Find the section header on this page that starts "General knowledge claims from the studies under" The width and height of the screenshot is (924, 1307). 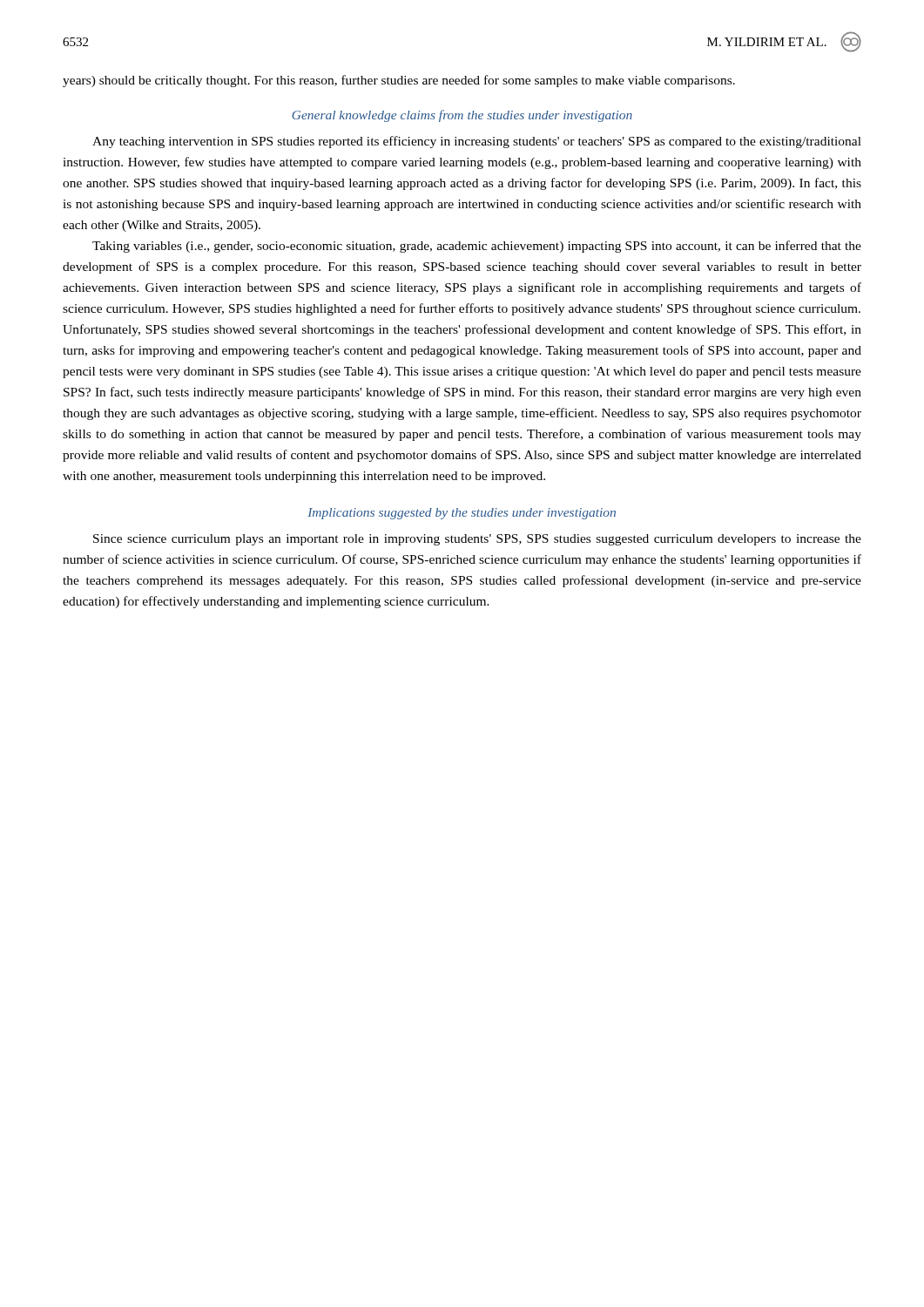(462, 115)
